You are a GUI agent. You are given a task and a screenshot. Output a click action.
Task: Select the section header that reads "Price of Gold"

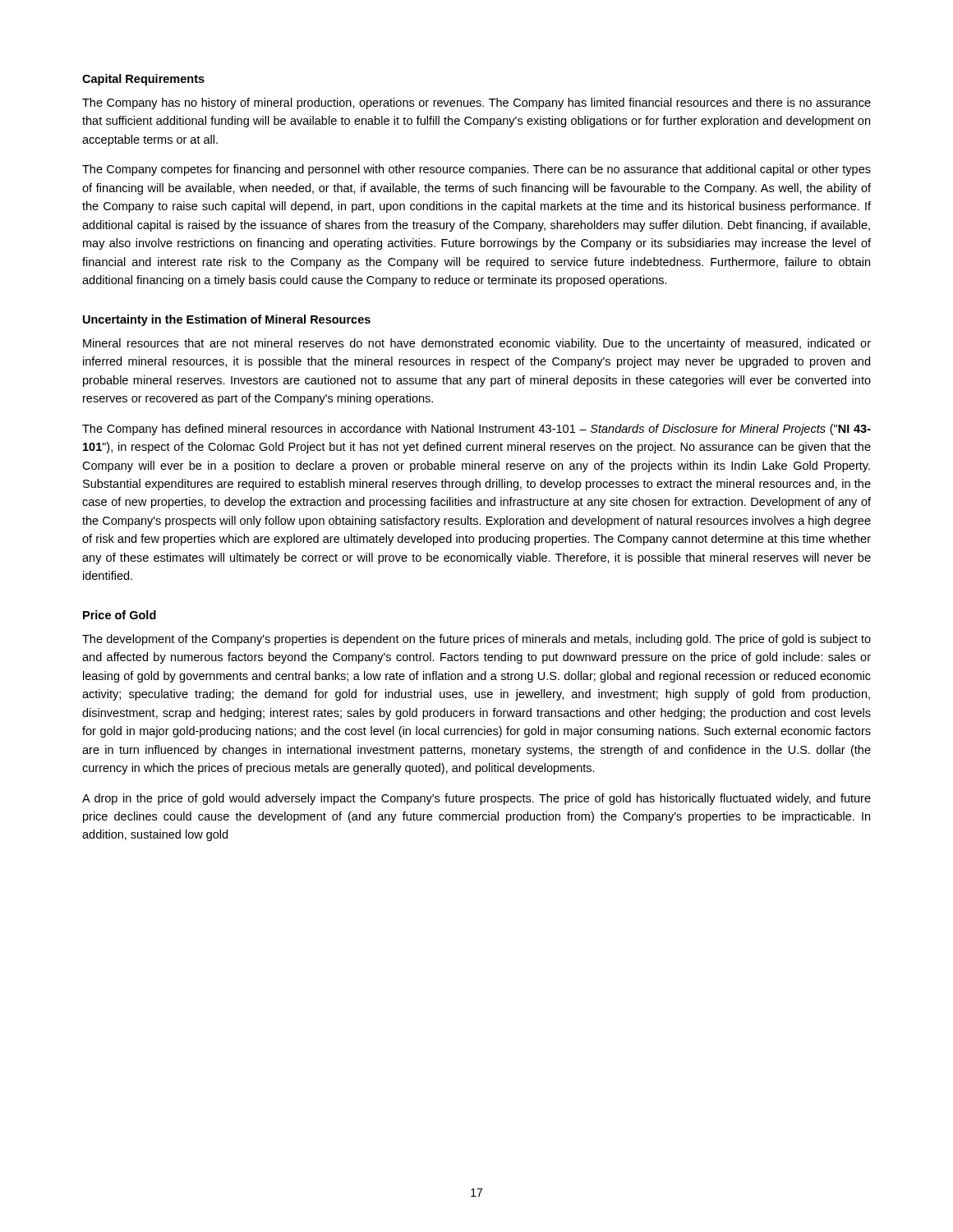click(x=119, y=615)
